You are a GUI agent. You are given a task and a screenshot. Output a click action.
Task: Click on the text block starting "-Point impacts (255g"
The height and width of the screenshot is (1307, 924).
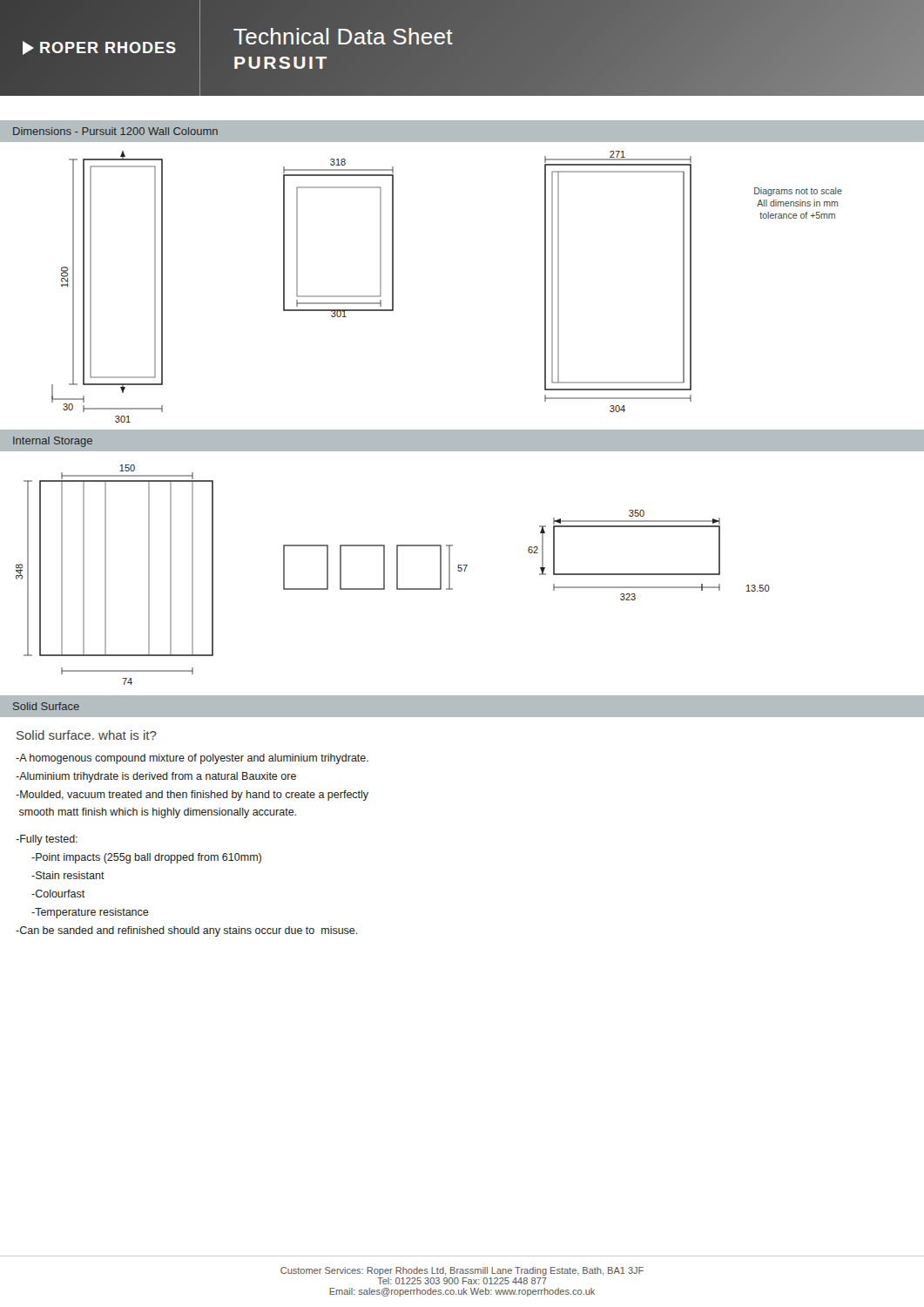click(x=147, y=857)
